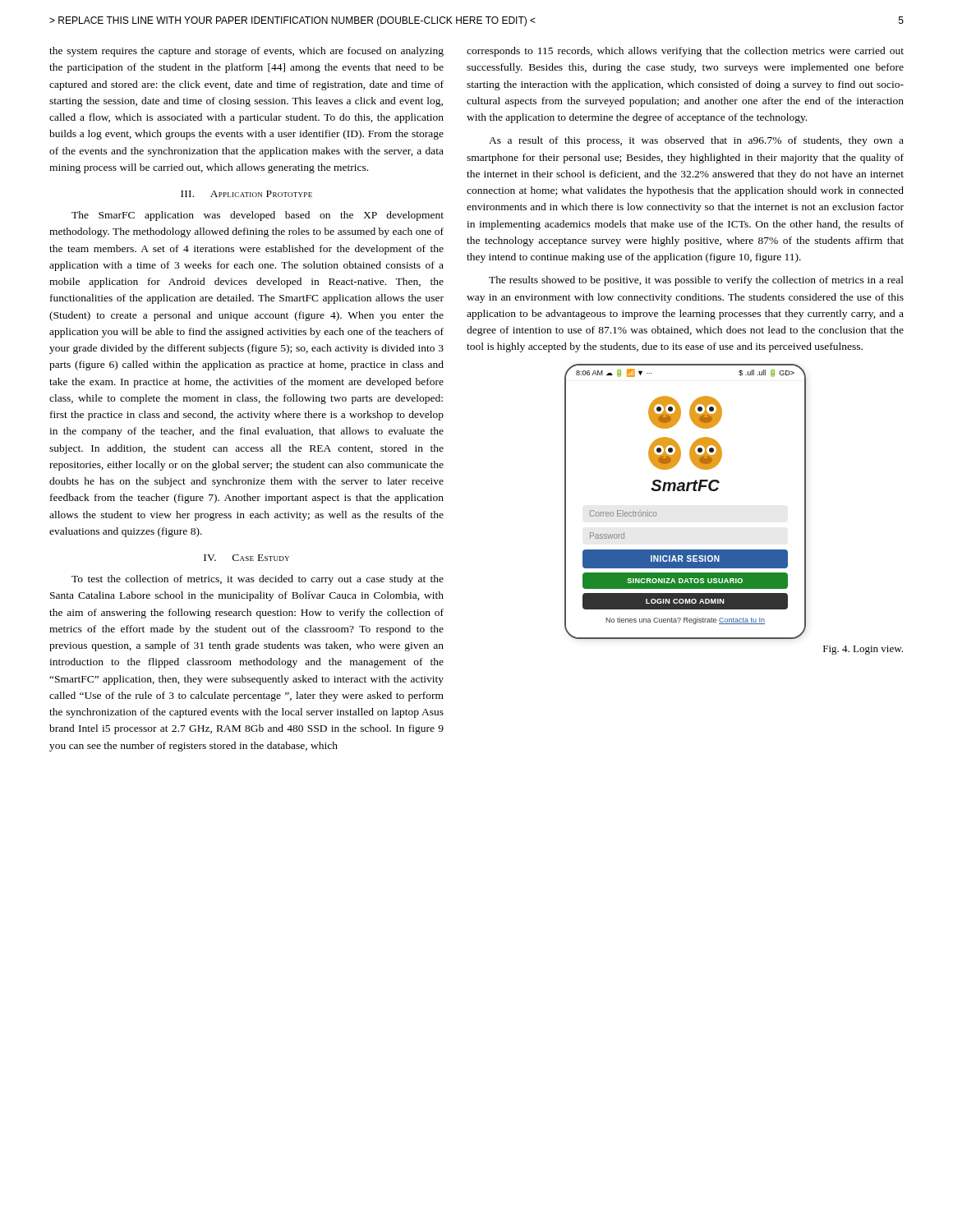Point to the element starting "corresponds to 115 records,"
This screenshot has width=953, height=1232.
point(685,84)
